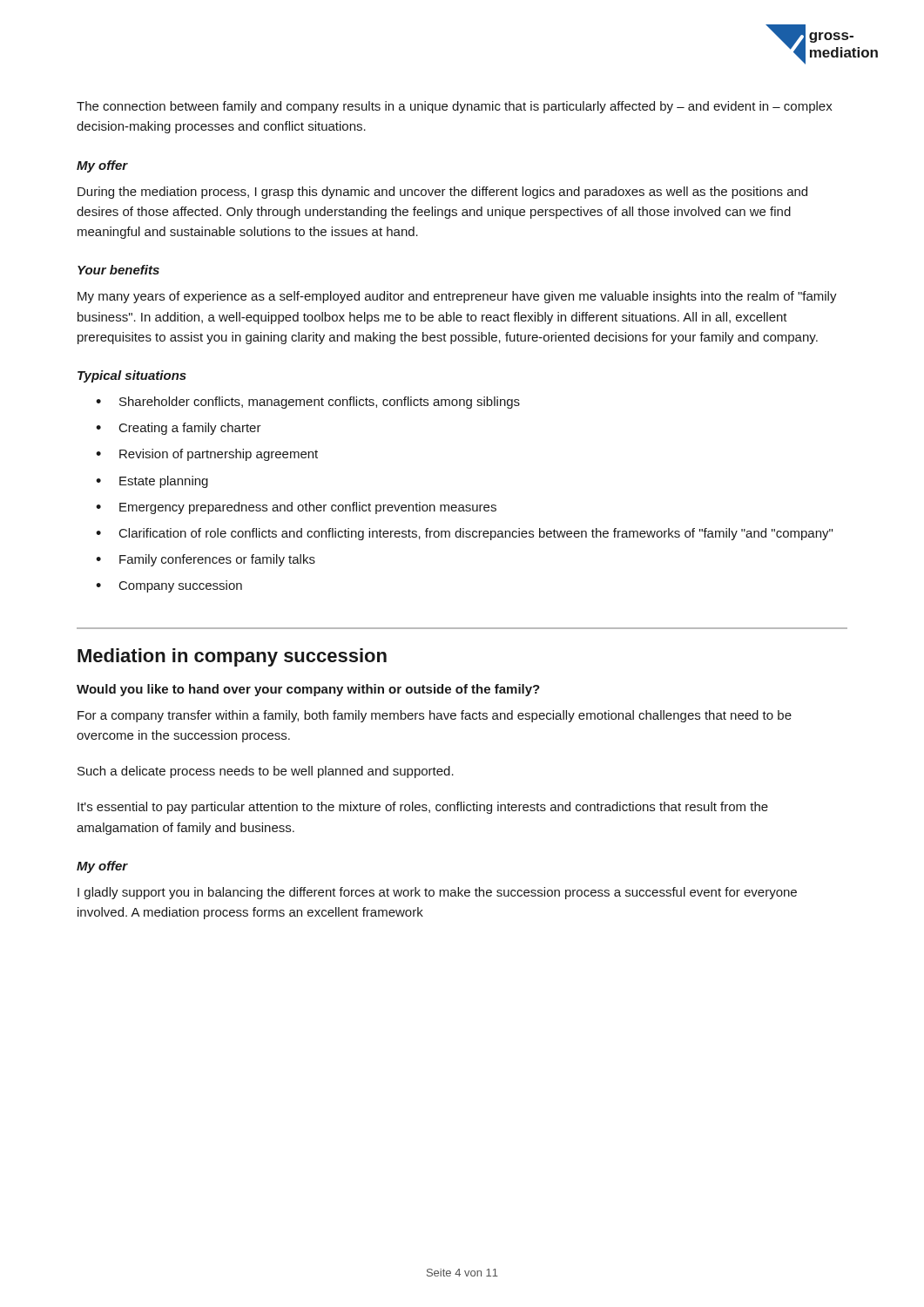Click on the element starting "•Estate planning"

[152, 481]
